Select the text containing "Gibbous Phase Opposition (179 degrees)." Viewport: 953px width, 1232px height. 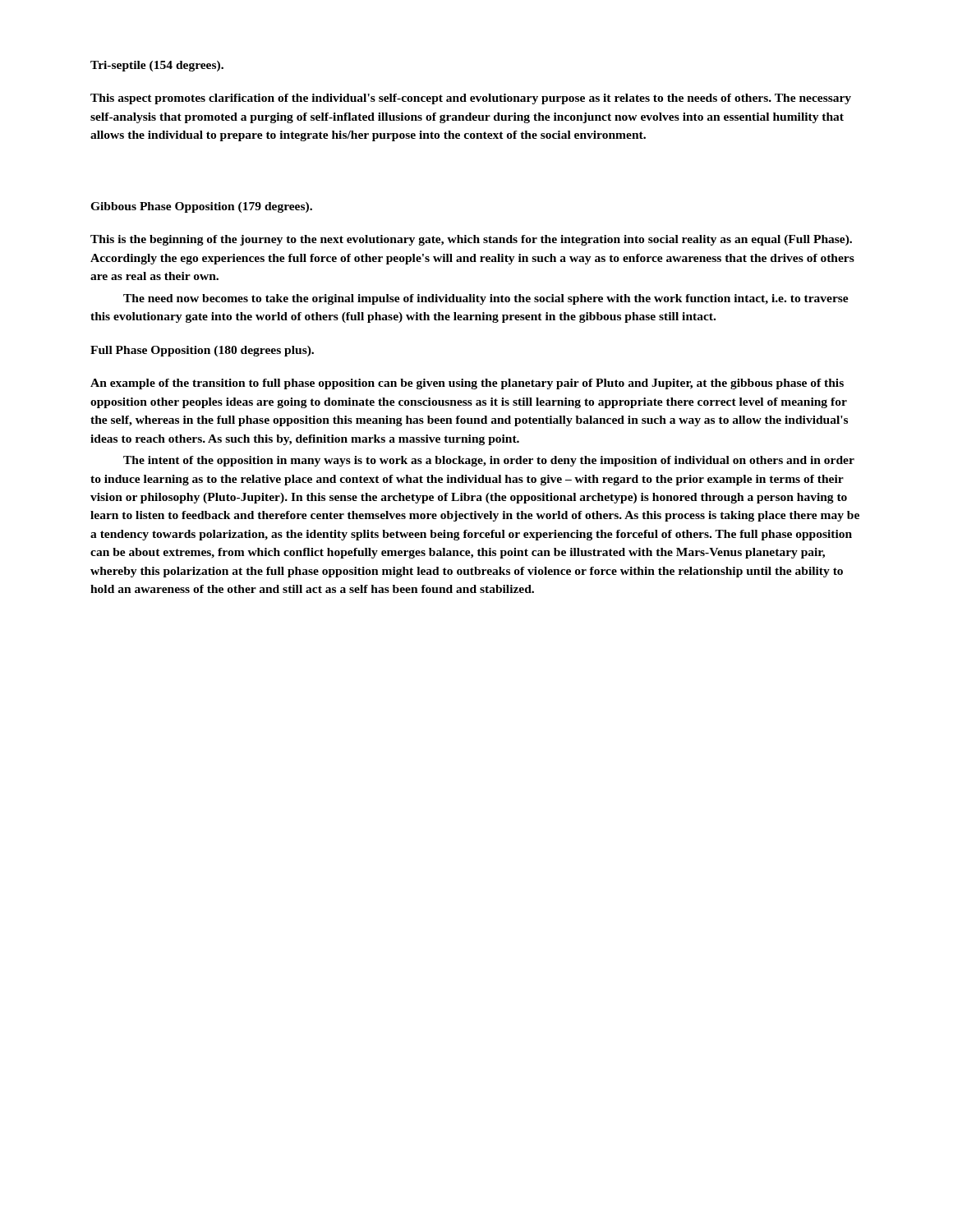coord(201,207)
